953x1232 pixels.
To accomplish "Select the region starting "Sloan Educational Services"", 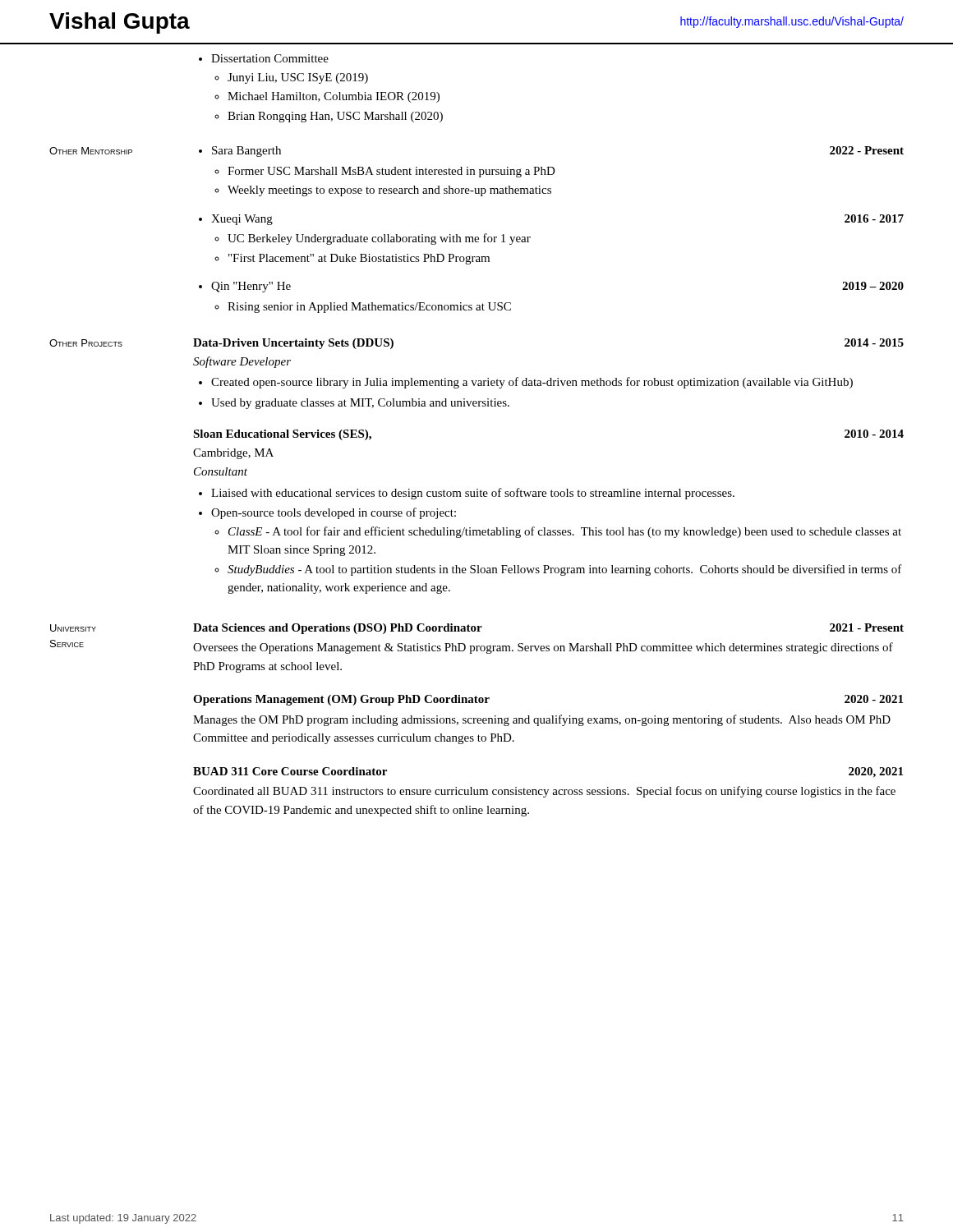I will pos(285,435).
